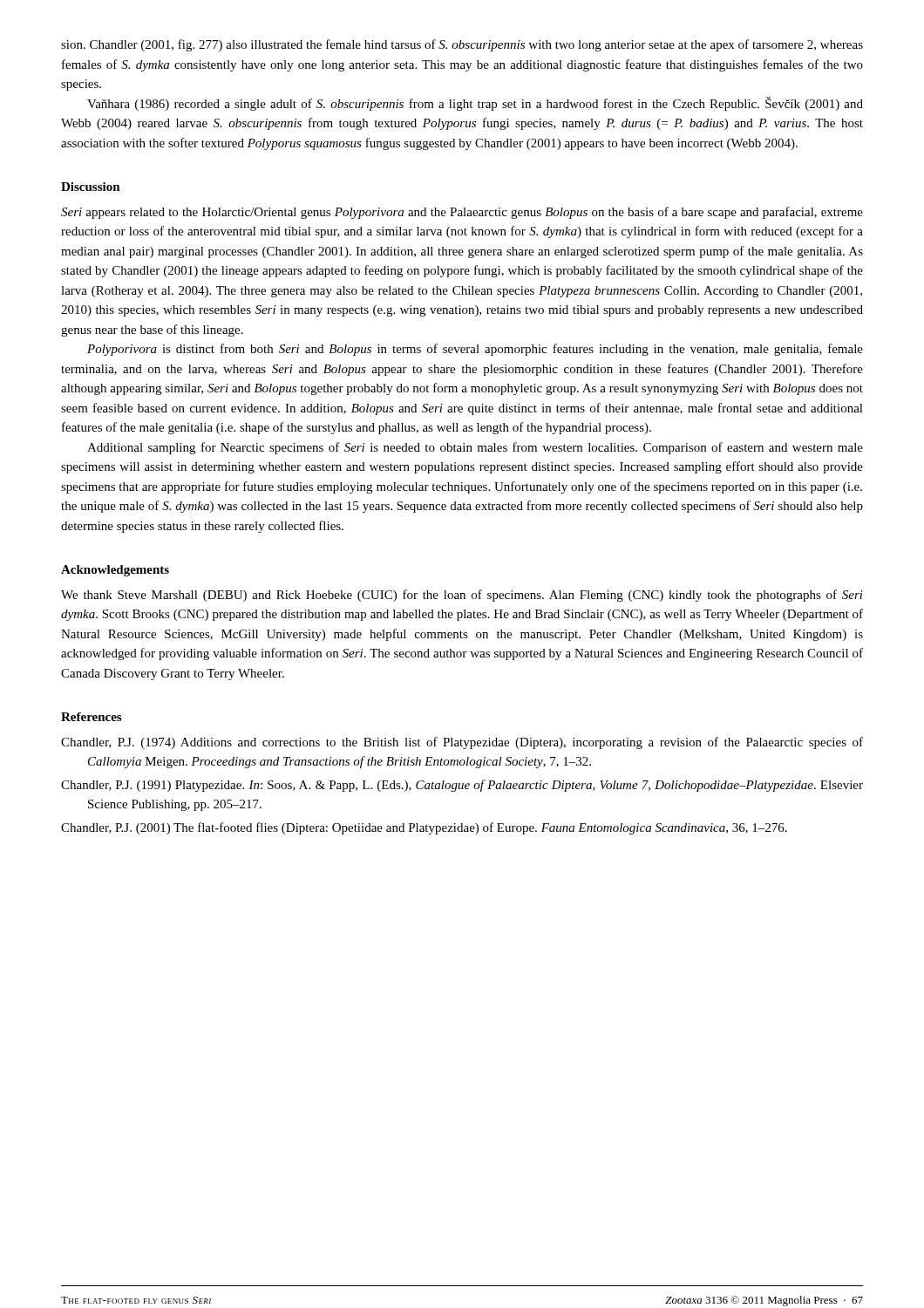The height and width of the screenshot is (1308, 924).
Task: Locate the passage starting "Polyporivora is distinct from both Seri"
Action: click(462, 388)
